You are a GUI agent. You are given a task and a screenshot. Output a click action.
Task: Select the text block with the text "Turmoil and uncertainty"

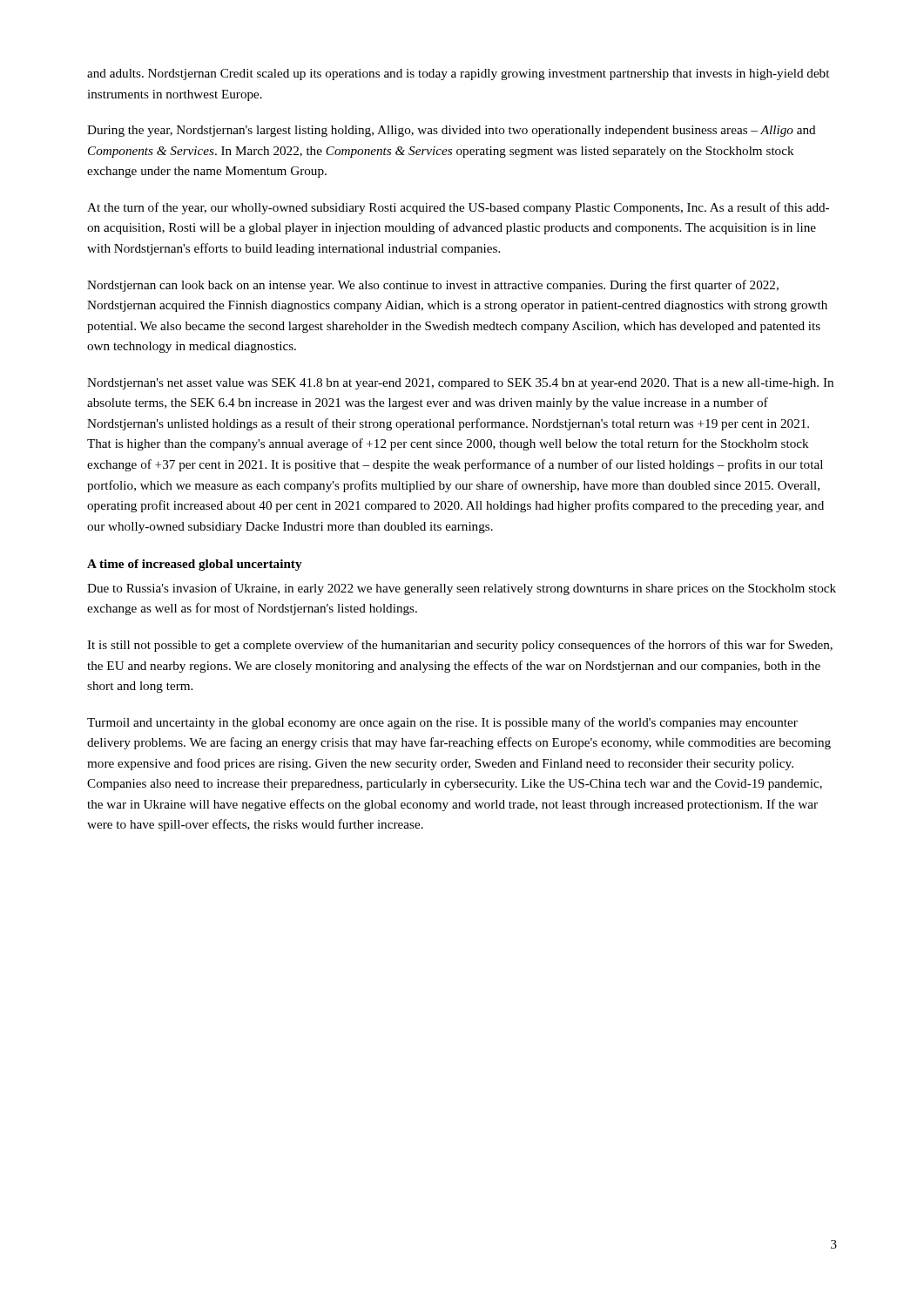pos(459,773)
